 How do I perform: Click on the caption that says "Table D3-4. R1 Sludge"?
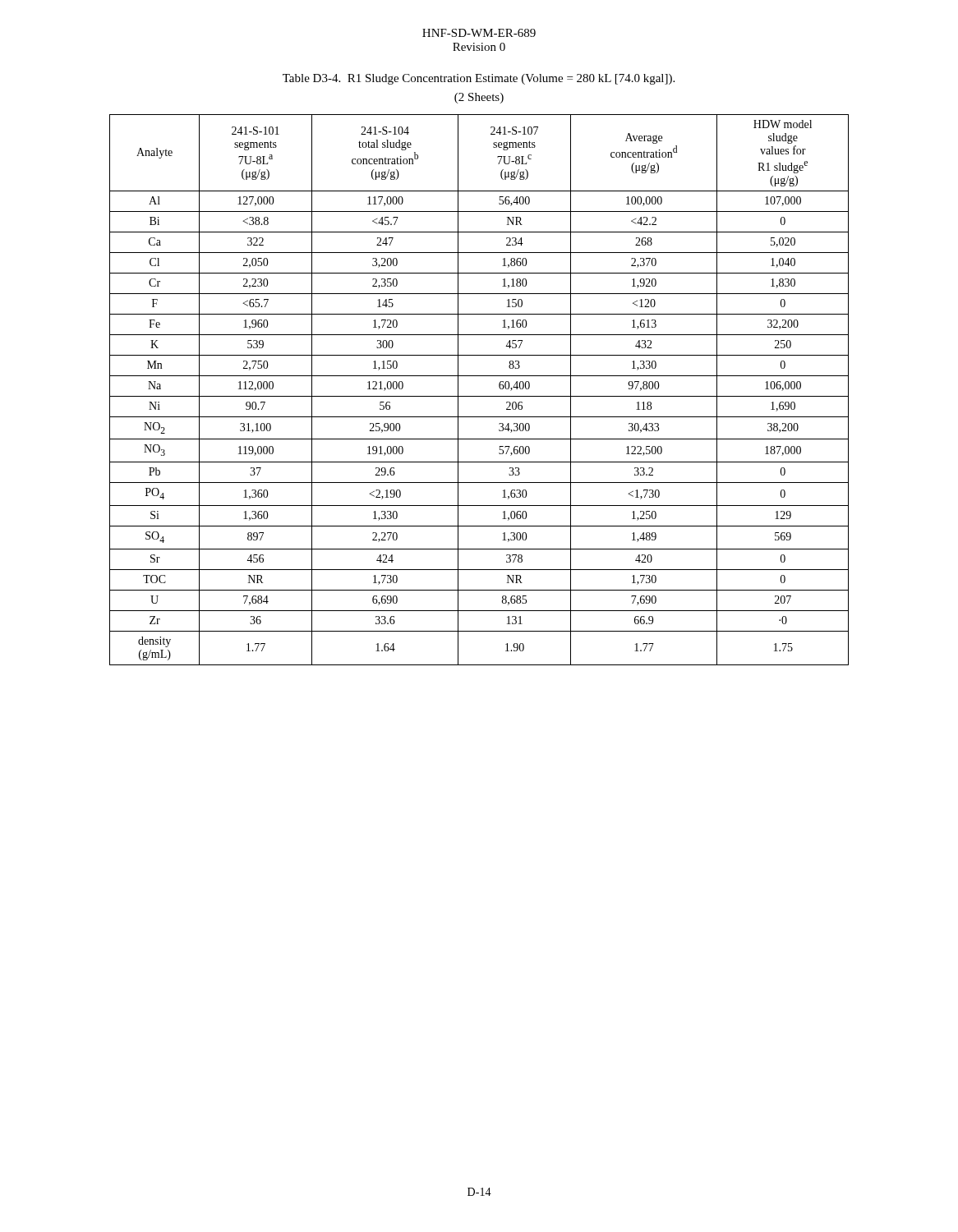[x=479, y=87]
